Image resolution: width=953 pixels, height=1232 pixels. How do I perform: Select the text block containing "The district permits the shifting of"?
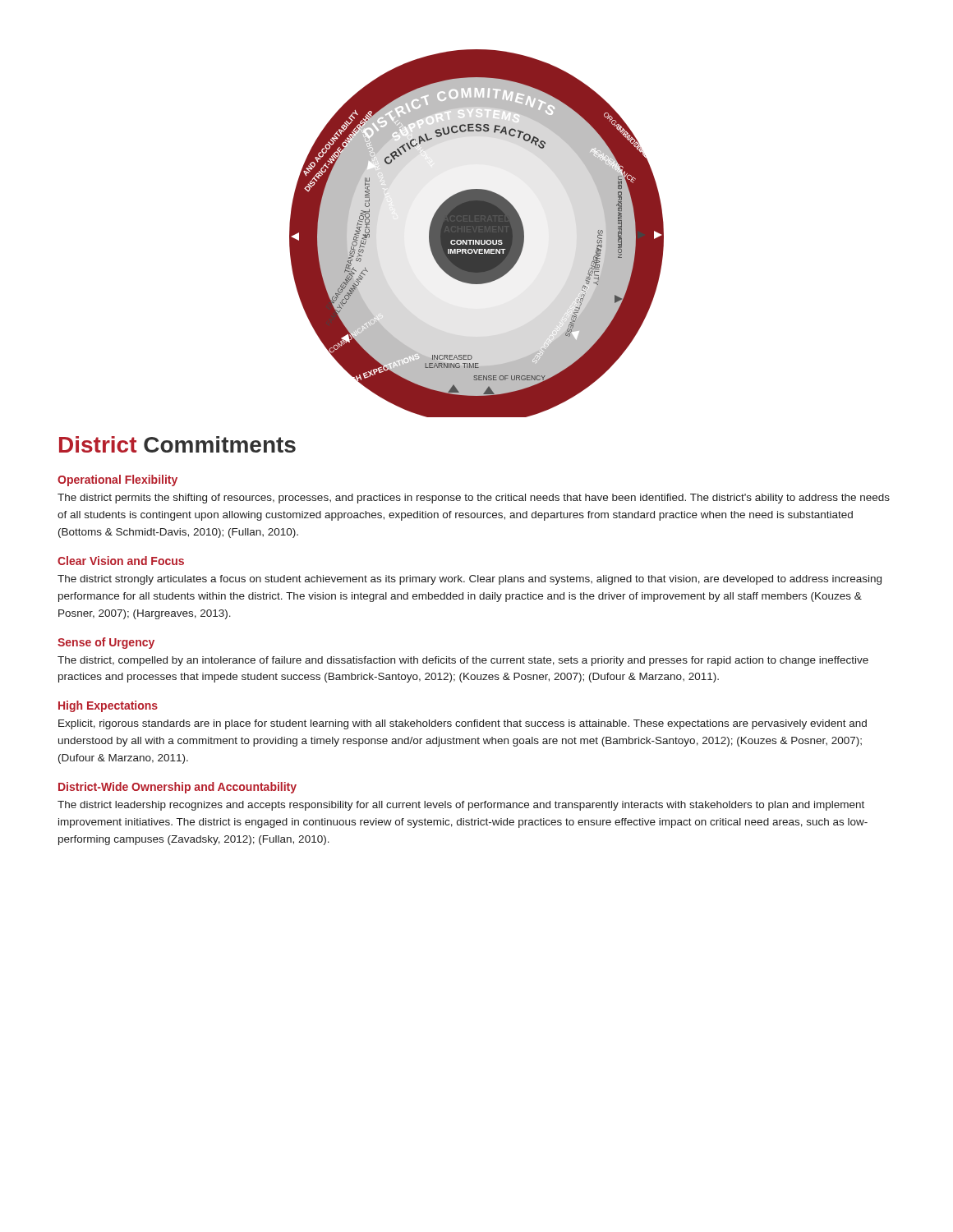point(476,515)
